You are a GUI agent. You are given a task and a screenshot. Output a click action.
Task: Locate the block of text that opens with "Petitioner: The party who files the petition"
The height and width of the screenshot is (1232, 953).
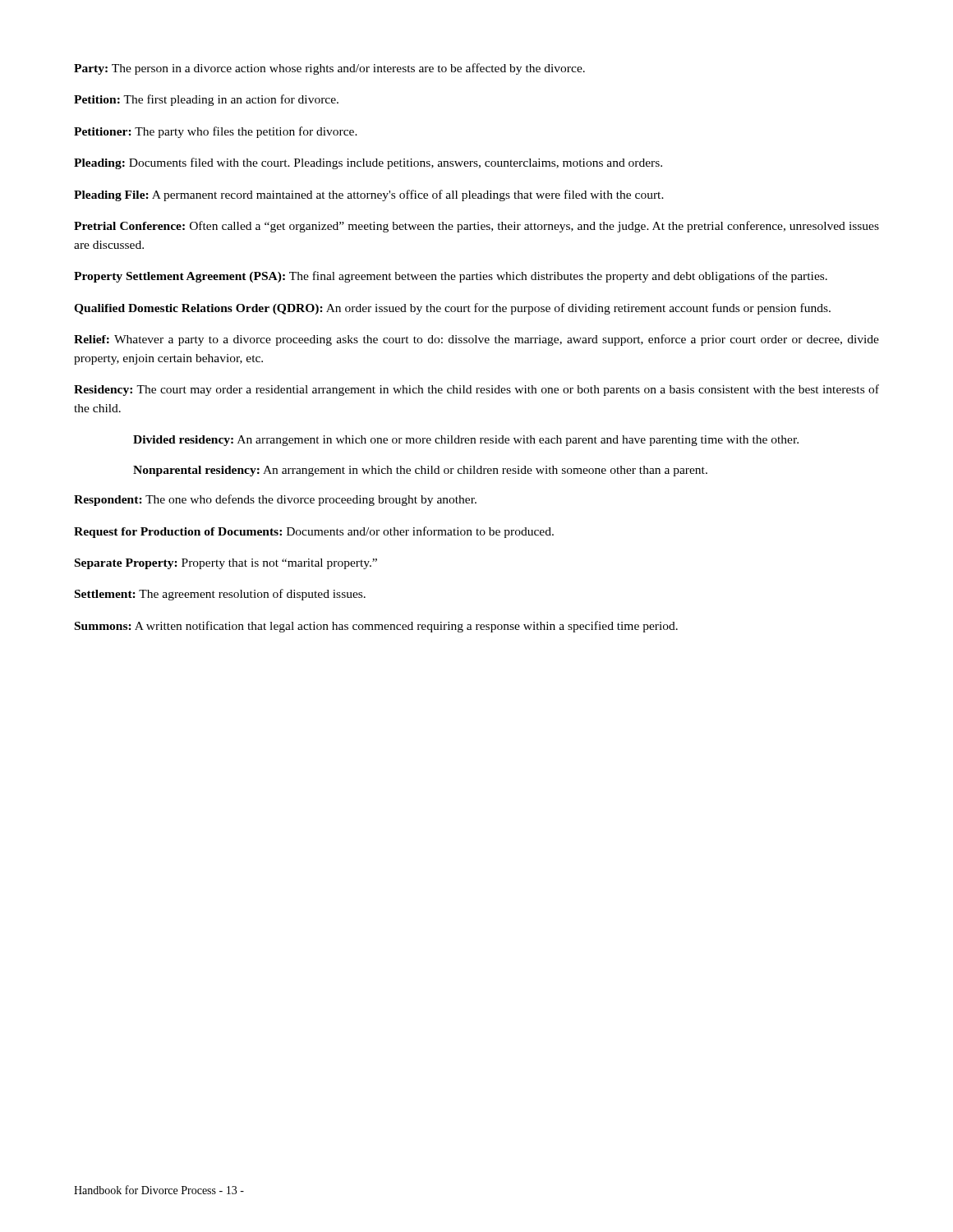click(216, 131)
